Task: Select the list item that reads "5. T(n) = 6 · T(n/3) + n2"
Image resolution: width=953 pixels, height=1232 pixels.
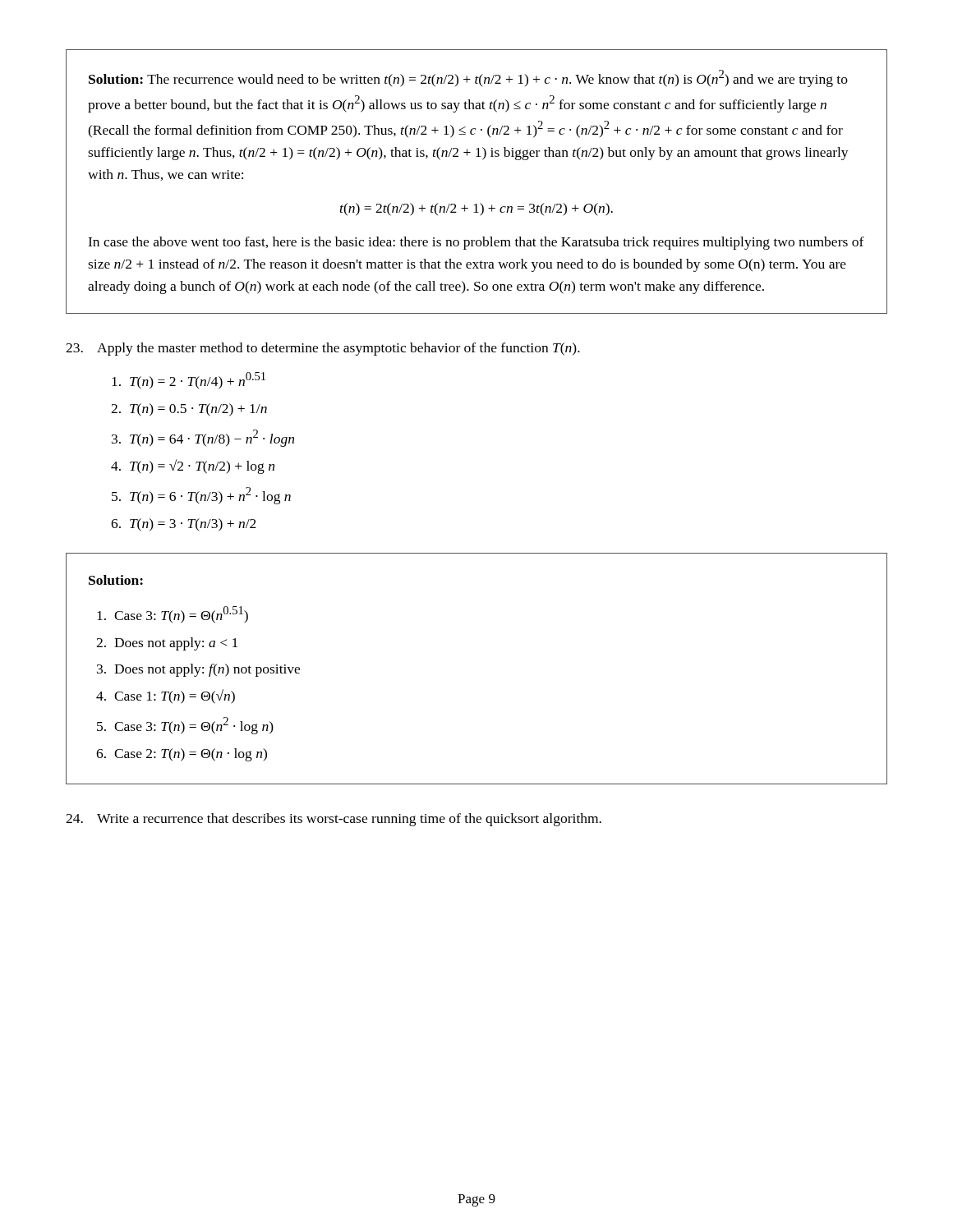Action: pos(201,494)
